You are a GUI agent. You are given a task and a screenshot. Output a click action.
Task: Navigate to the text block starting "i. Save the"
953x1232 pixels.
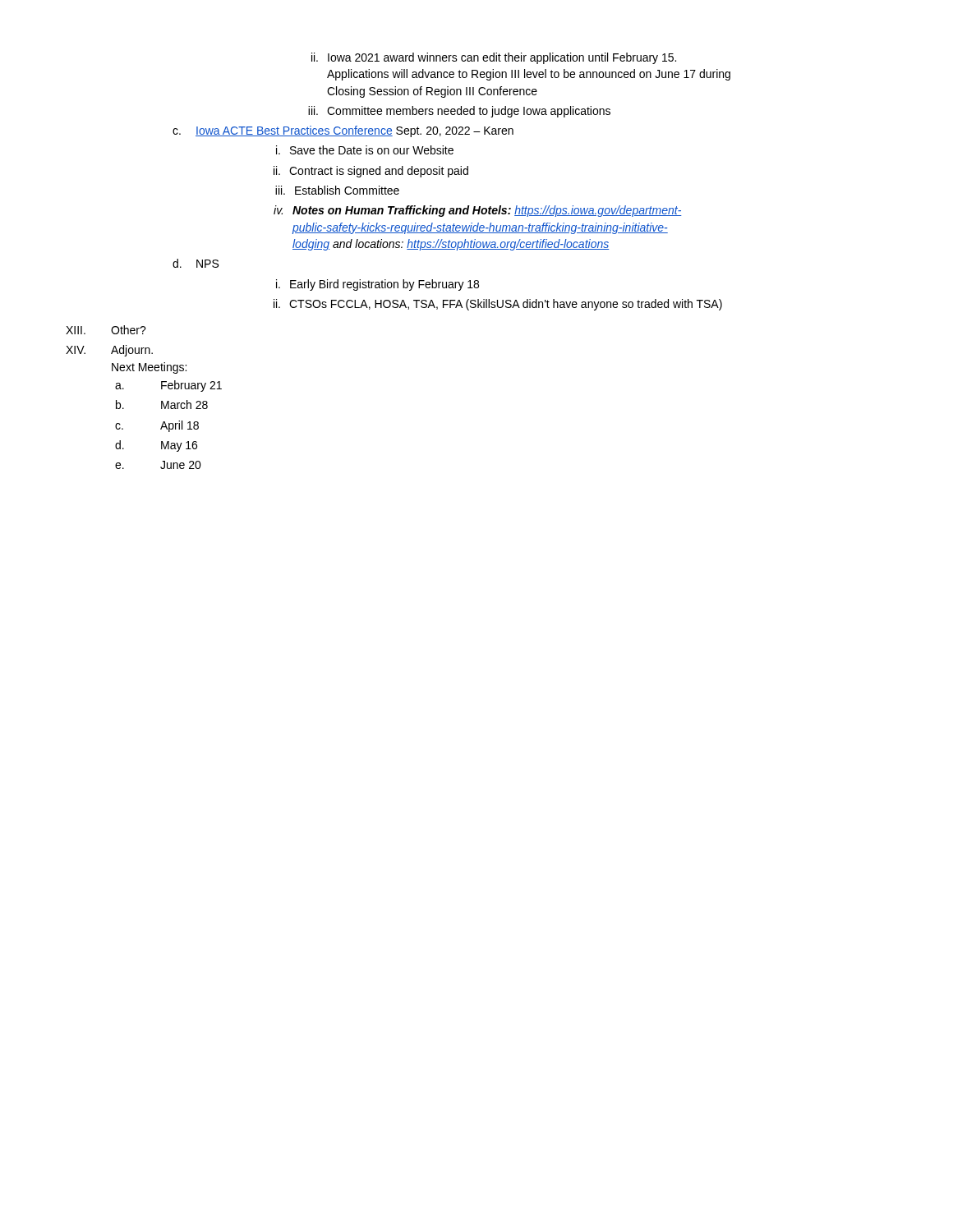[x=365, y=150]
